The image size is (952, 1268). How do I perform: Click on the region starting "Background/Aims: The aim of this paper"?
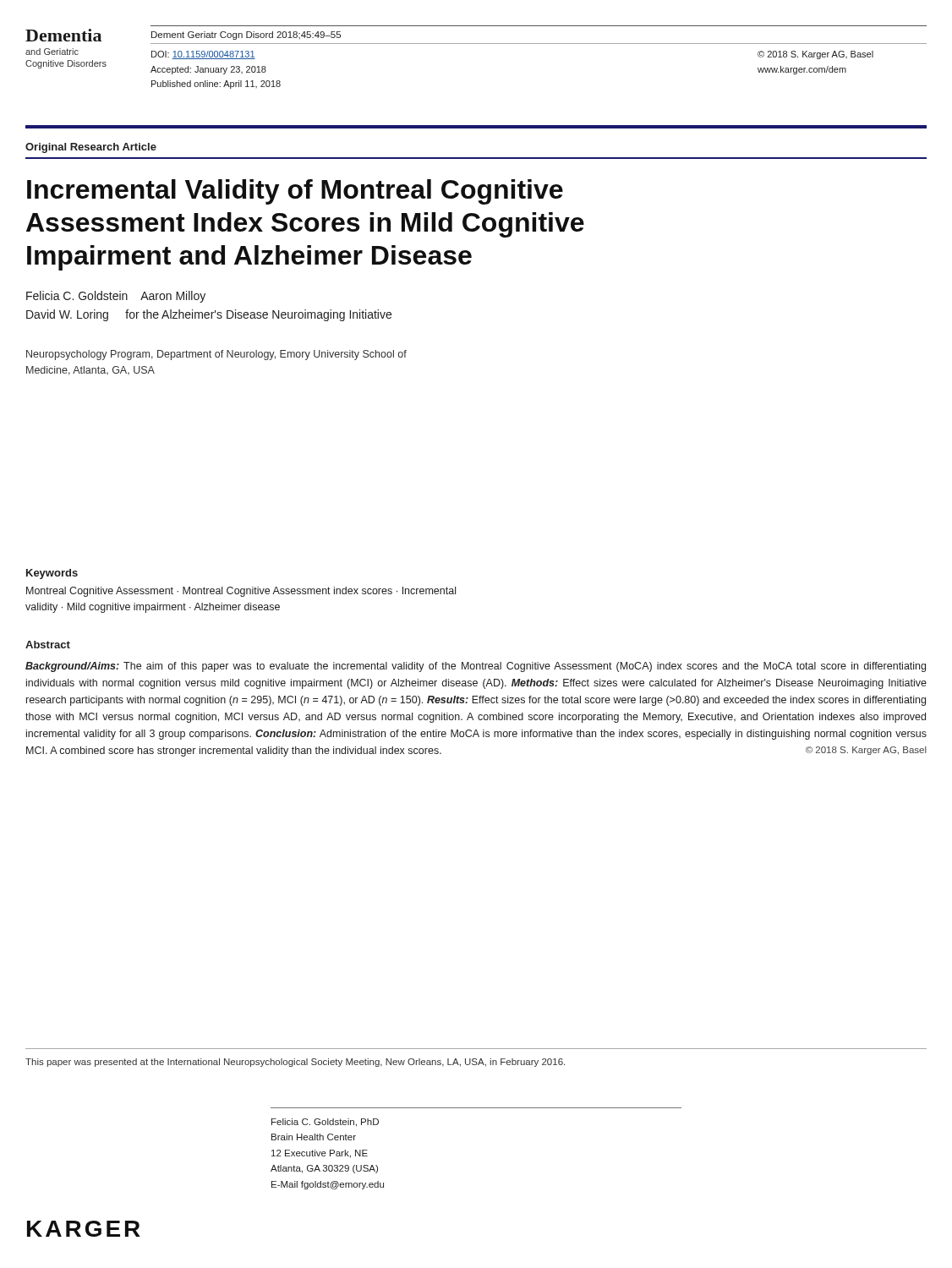click(476, 708)
